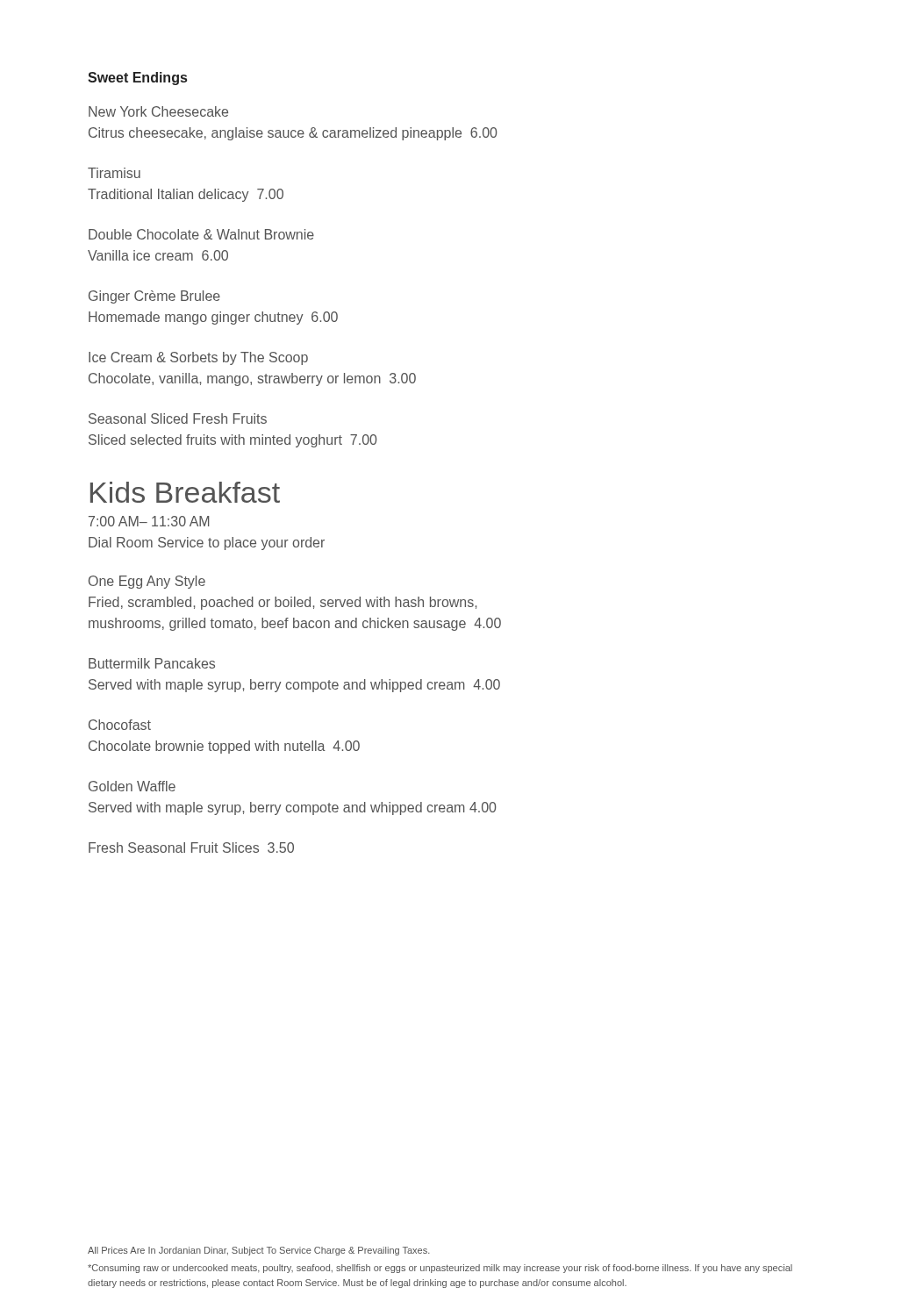Point to the block beginning "One Egg Any Style Fried, scrambled, poached or"

pos(454,603)
